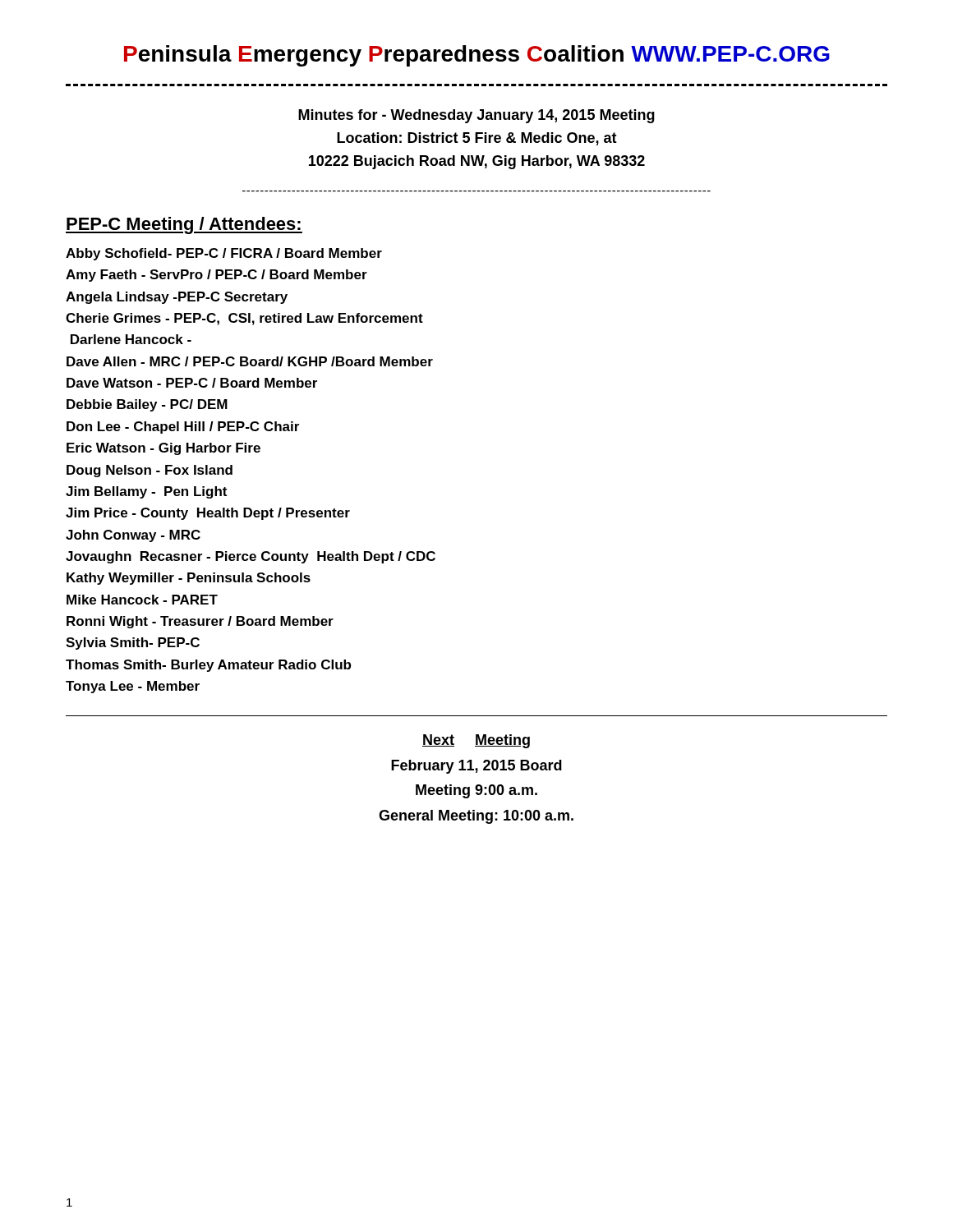Locate the block of text that opens with "Abby Schofield- PEP-C /"

pos(224,253)
